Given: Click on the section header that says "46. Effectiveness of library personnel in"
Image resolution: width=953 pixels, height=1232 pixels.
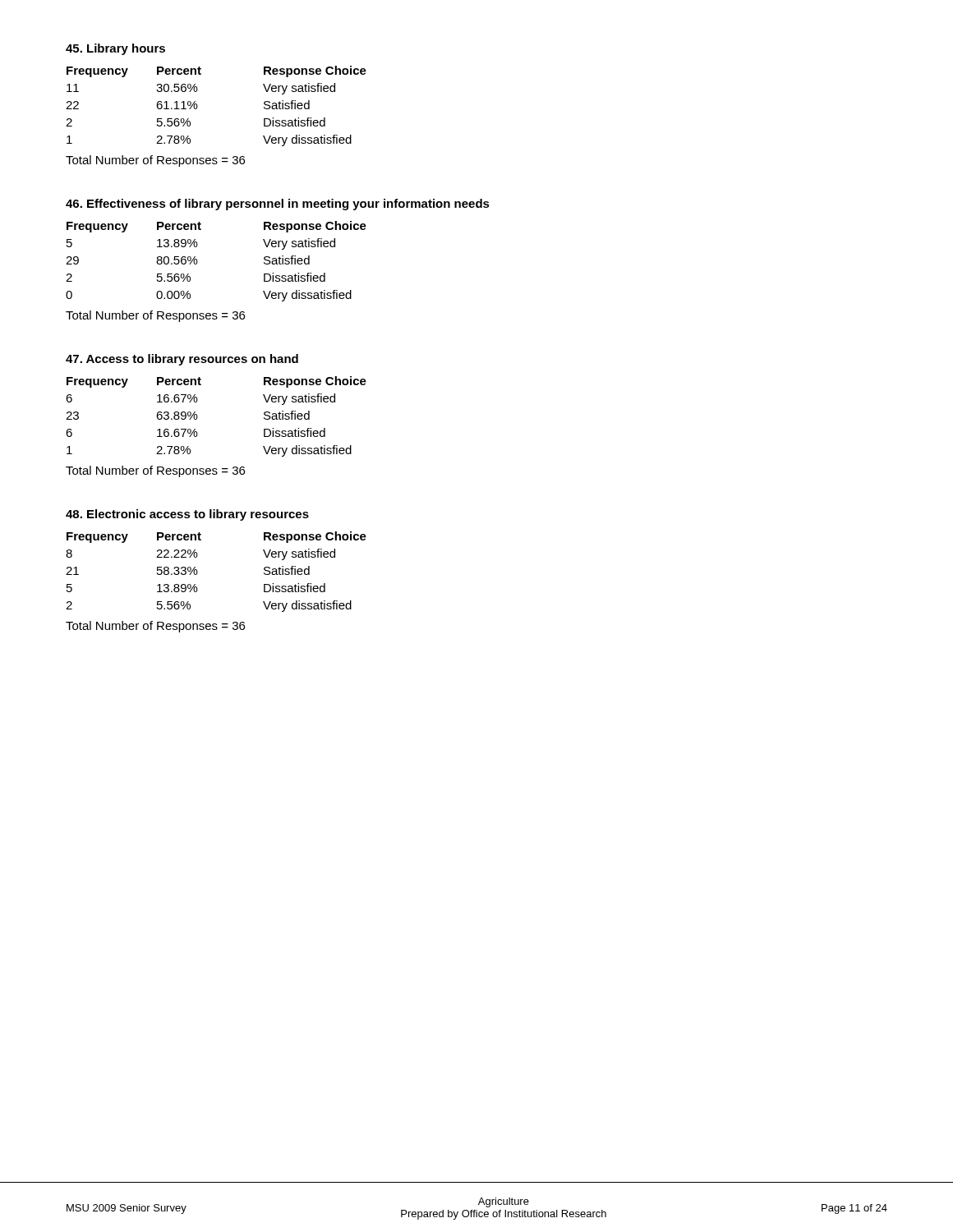Looking at the screenshot, I should click(278, 203).
